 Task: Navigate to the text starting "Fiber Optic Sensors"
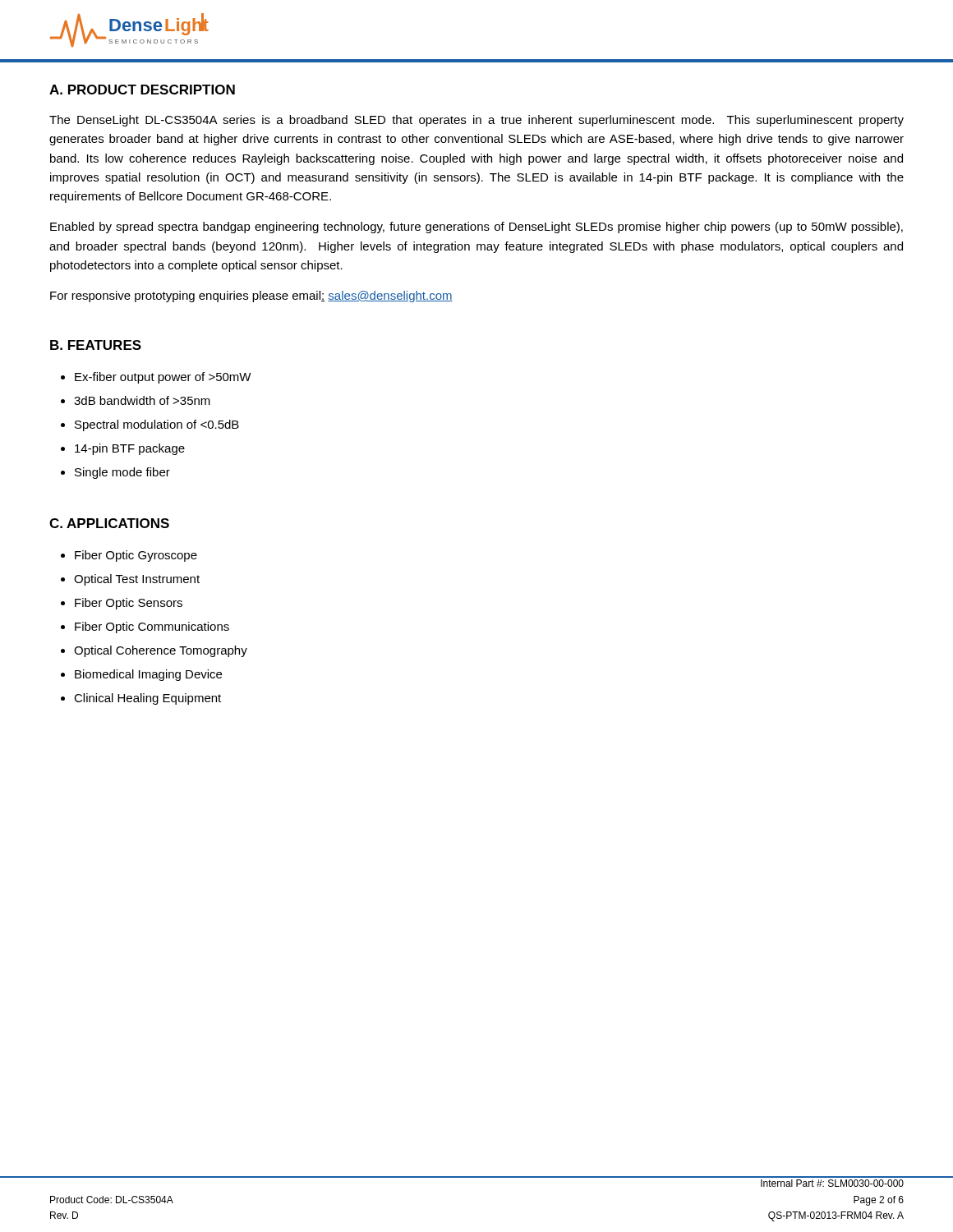point(128,603)
